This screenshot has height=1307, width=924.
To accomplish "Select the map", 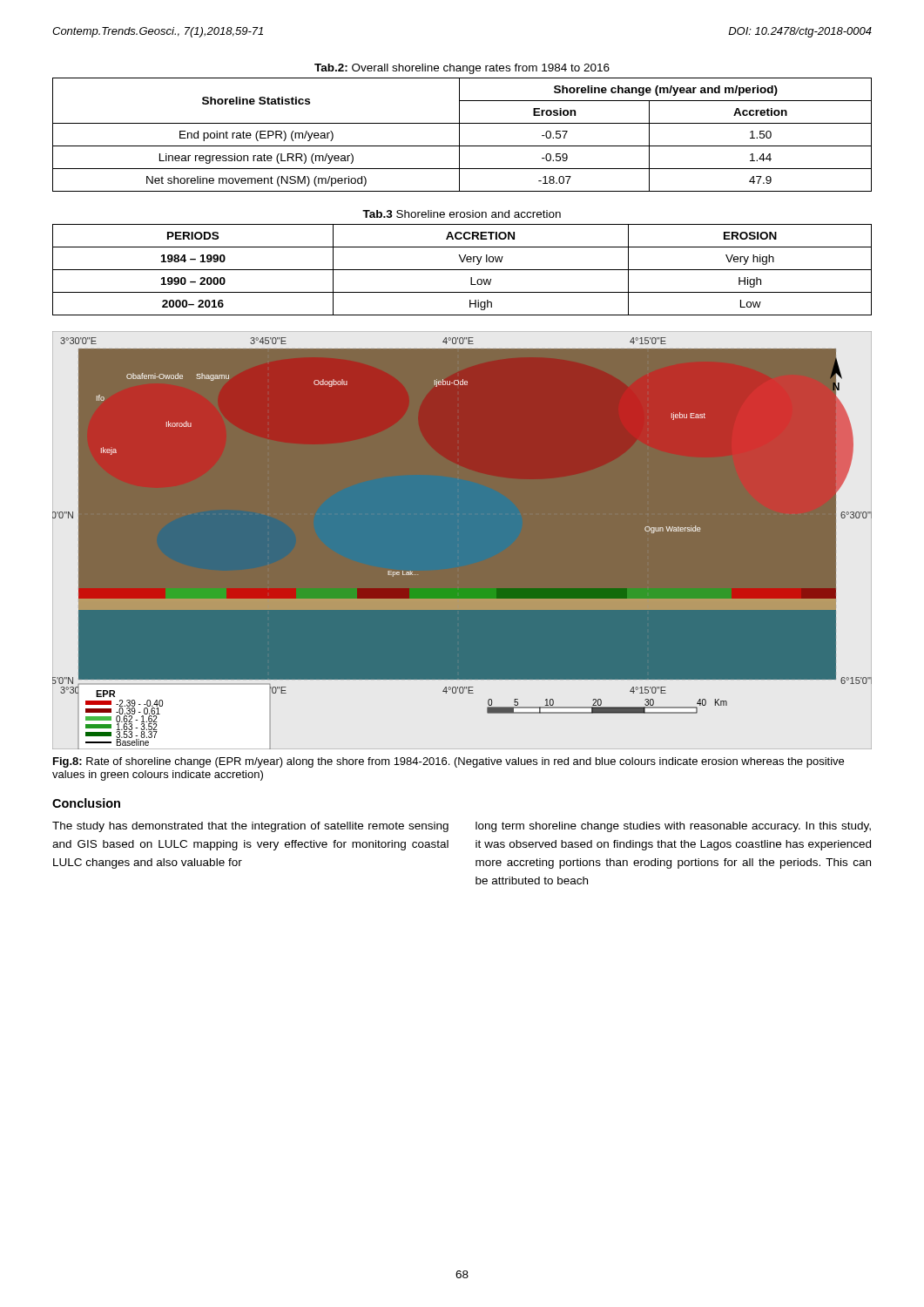I will pos(462,540).
